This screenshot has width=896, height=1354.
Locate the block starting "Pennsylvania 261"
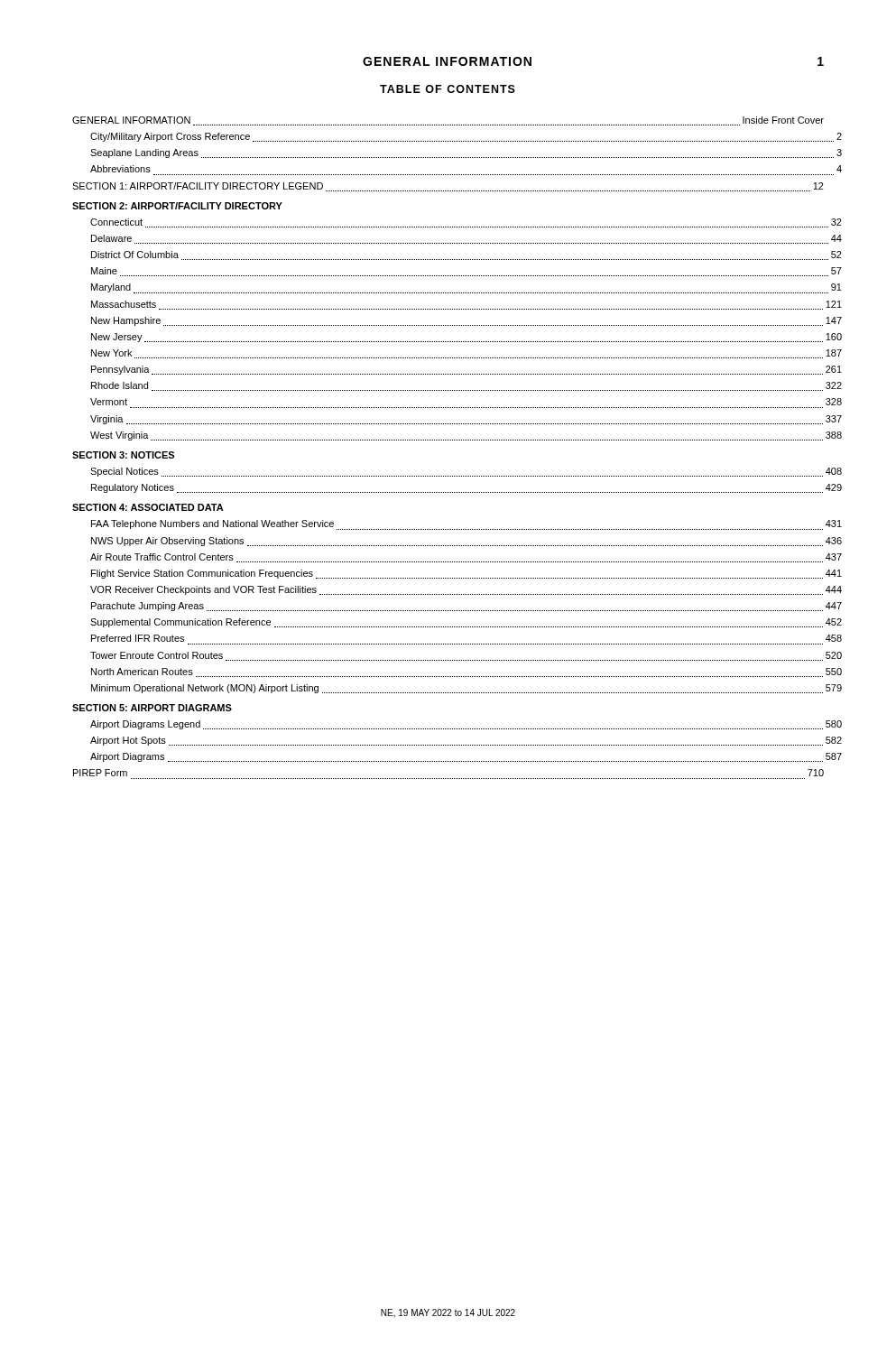[466, 369]
